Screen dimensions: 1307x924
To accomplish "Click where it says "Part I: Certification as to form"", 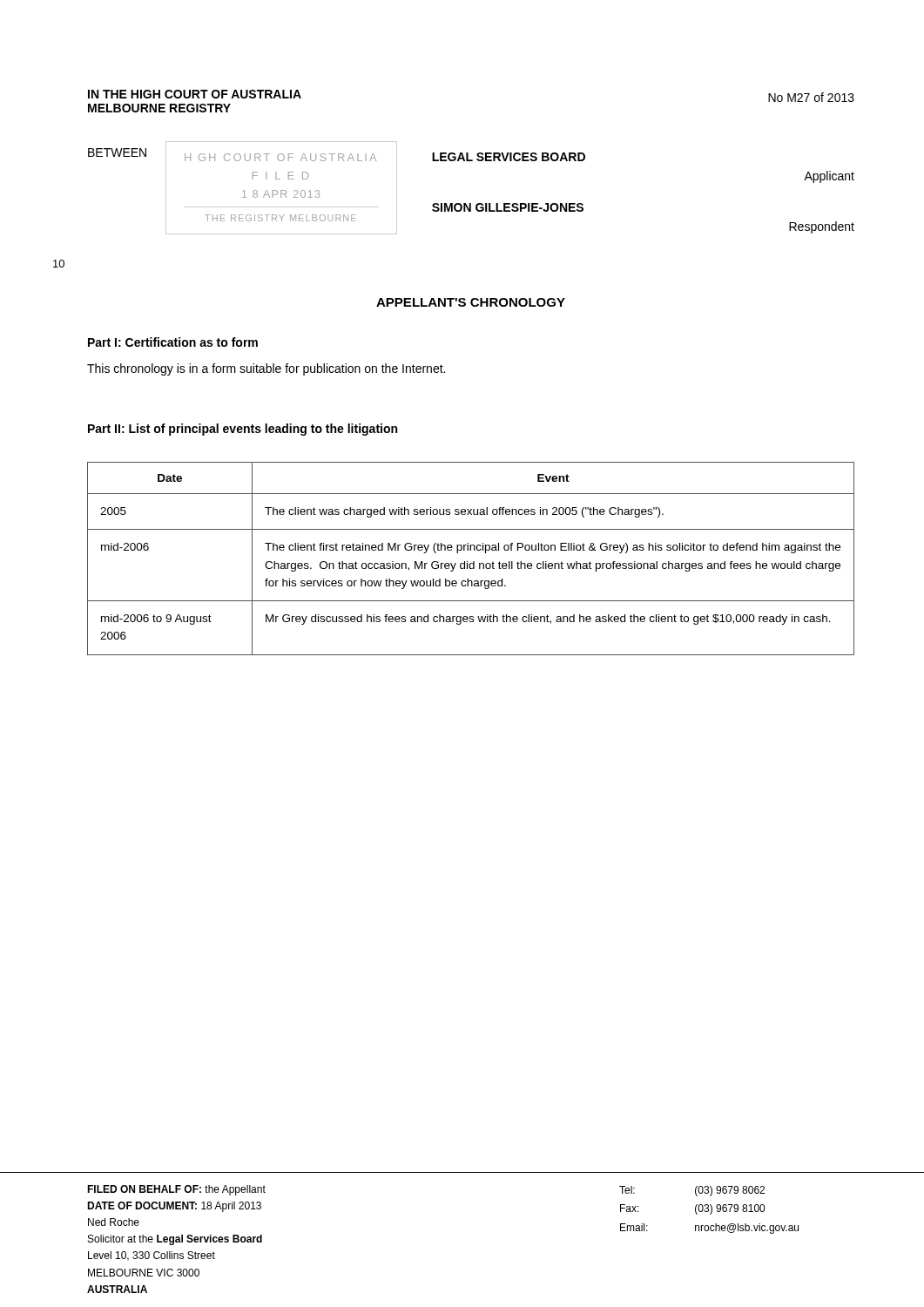I will (x=173, y=342).
